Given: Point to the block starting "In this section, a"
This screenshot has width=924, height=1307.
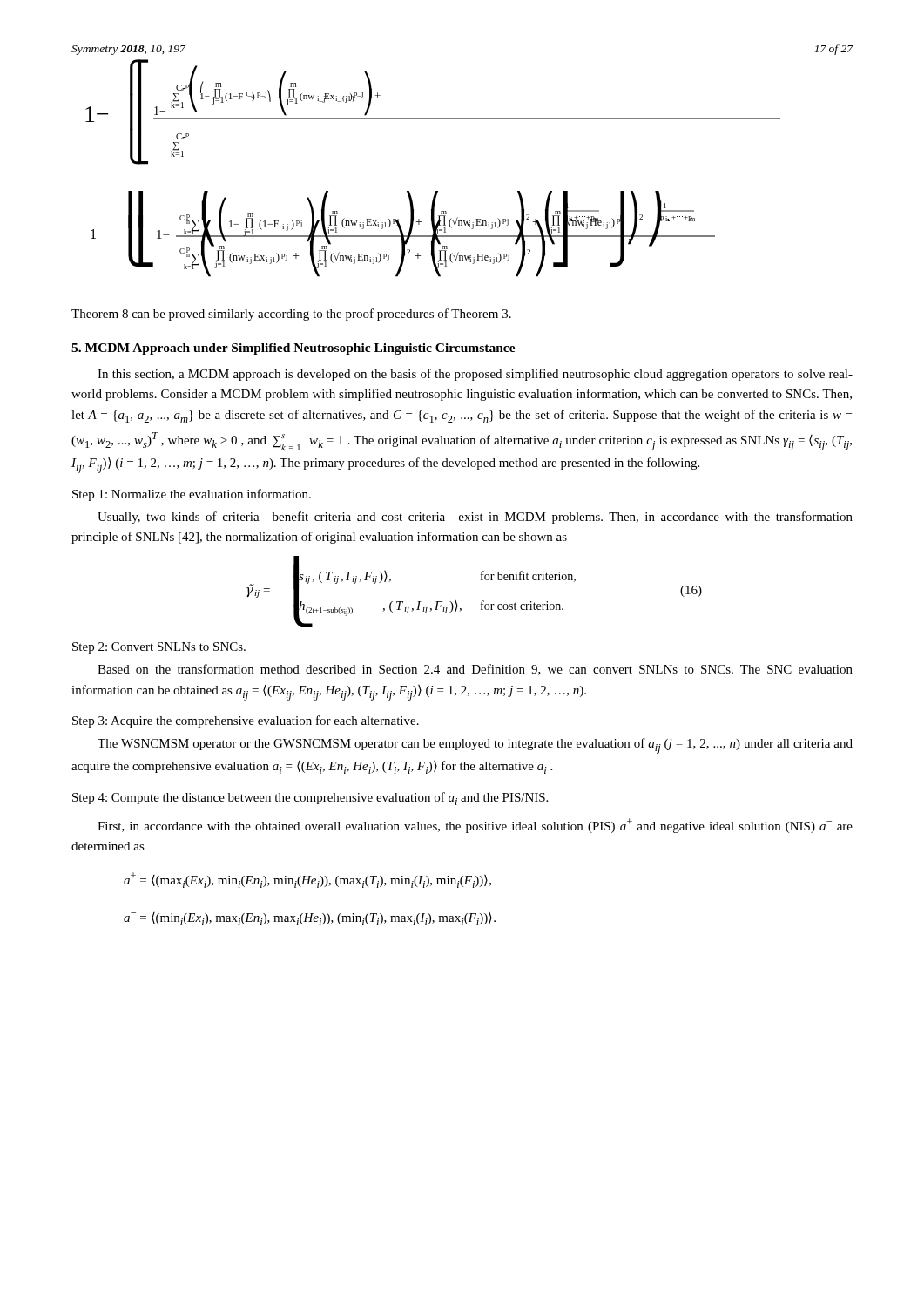Looking at the screenshot, I should coord(462,420).
